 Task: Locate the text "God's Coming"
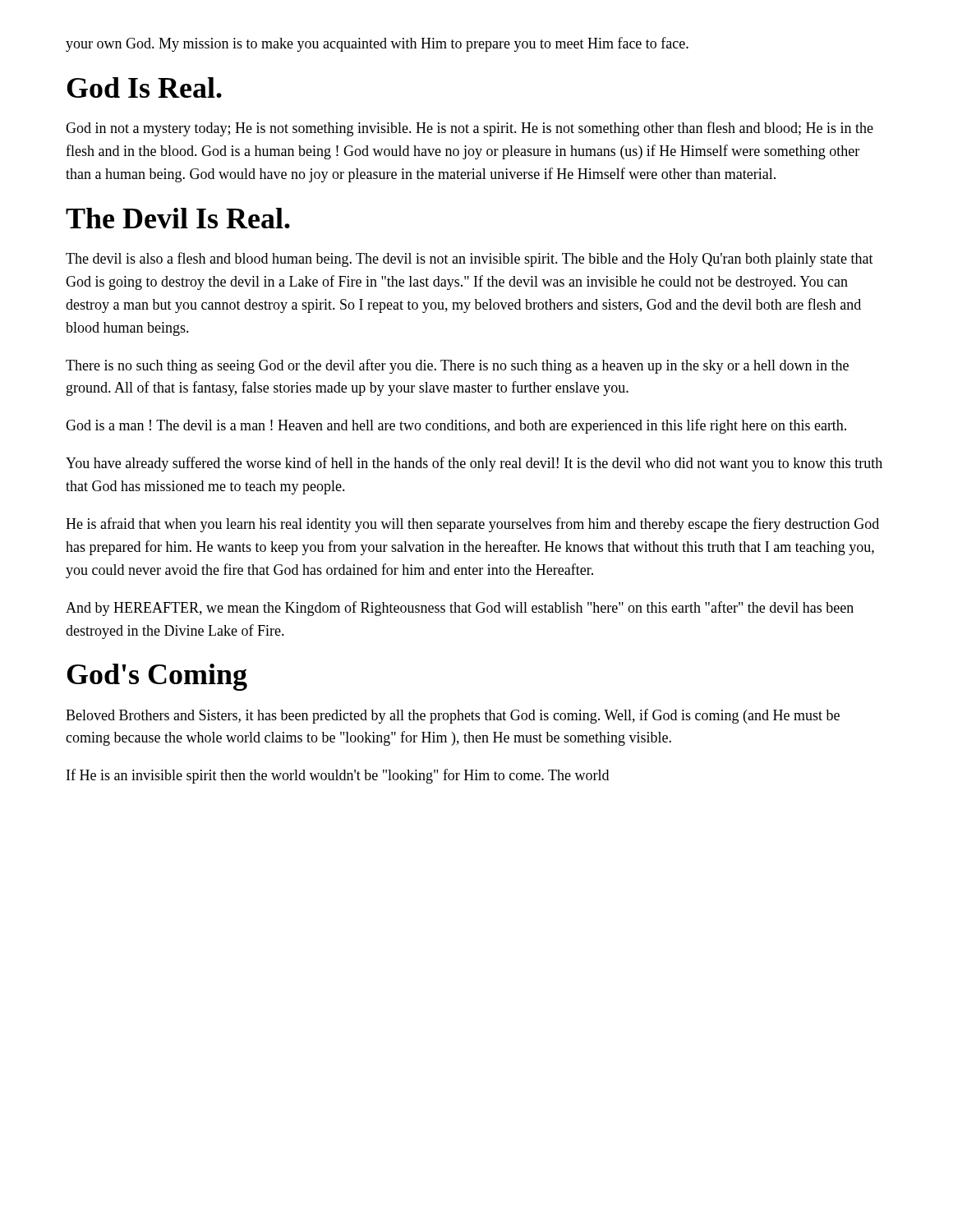(157, 675)
